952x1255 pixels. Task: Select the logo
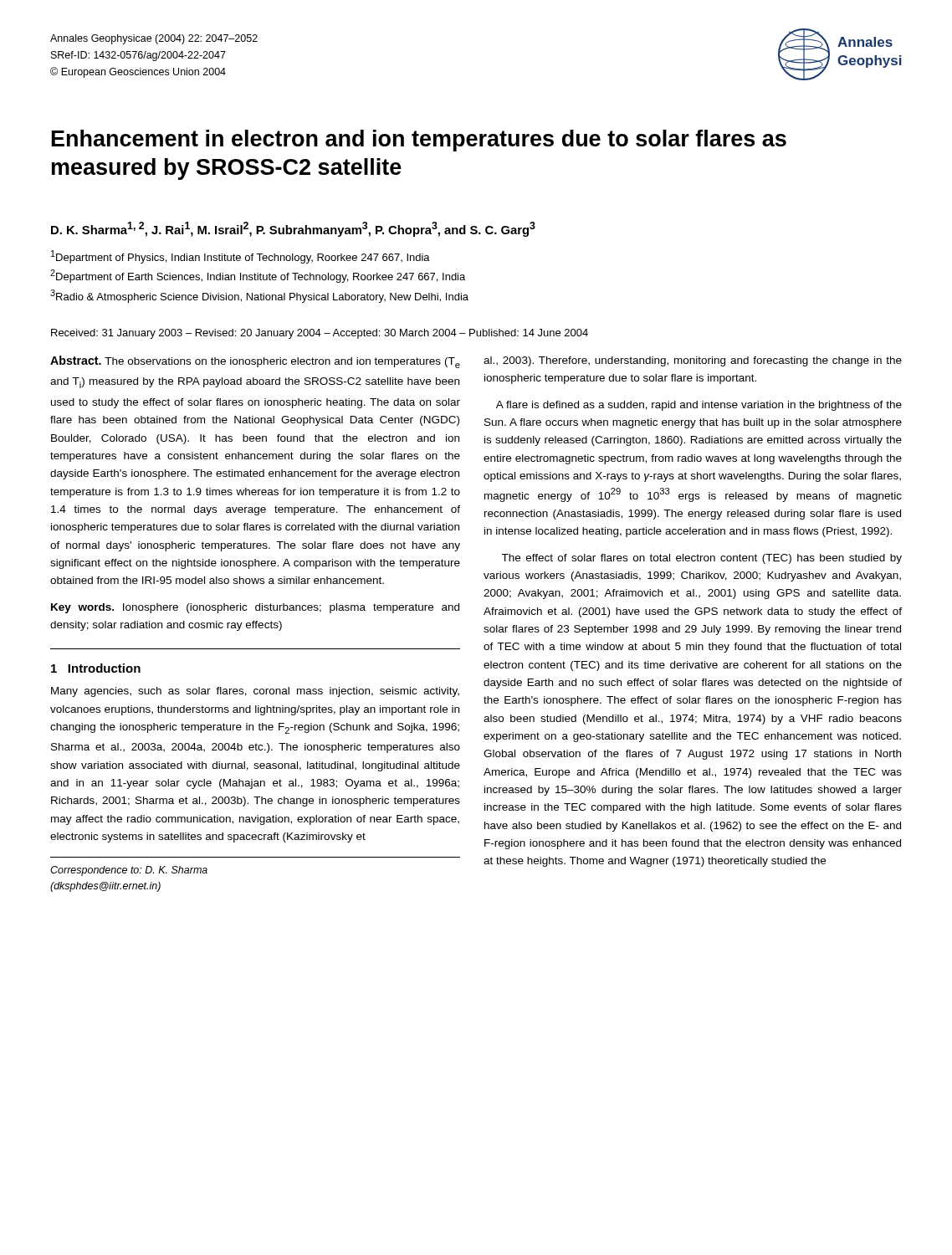[x=837, y=56]
